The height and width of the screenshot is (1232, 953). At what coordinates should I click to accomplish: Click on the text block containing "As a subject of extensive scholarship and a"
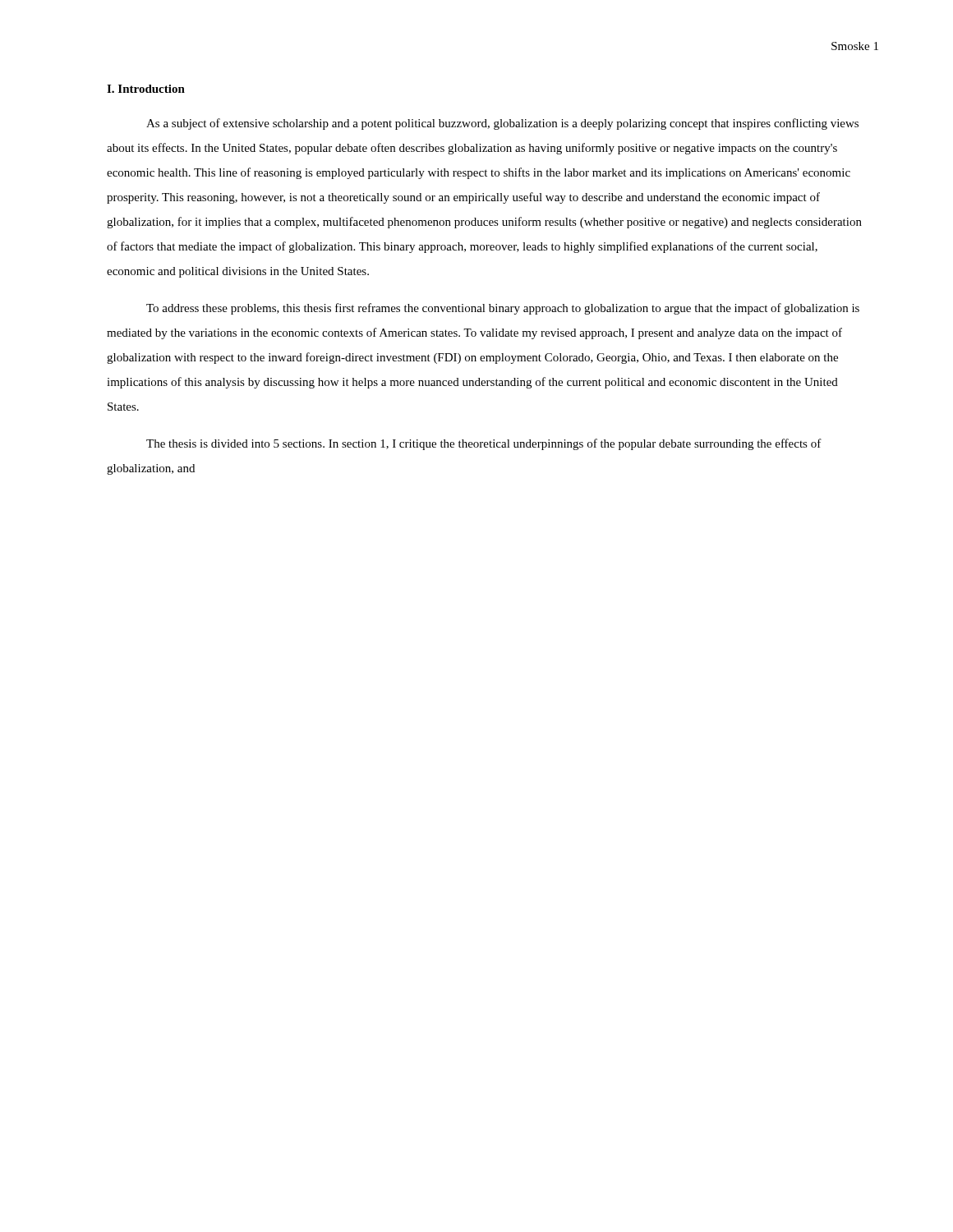click(x=484, y=197)
